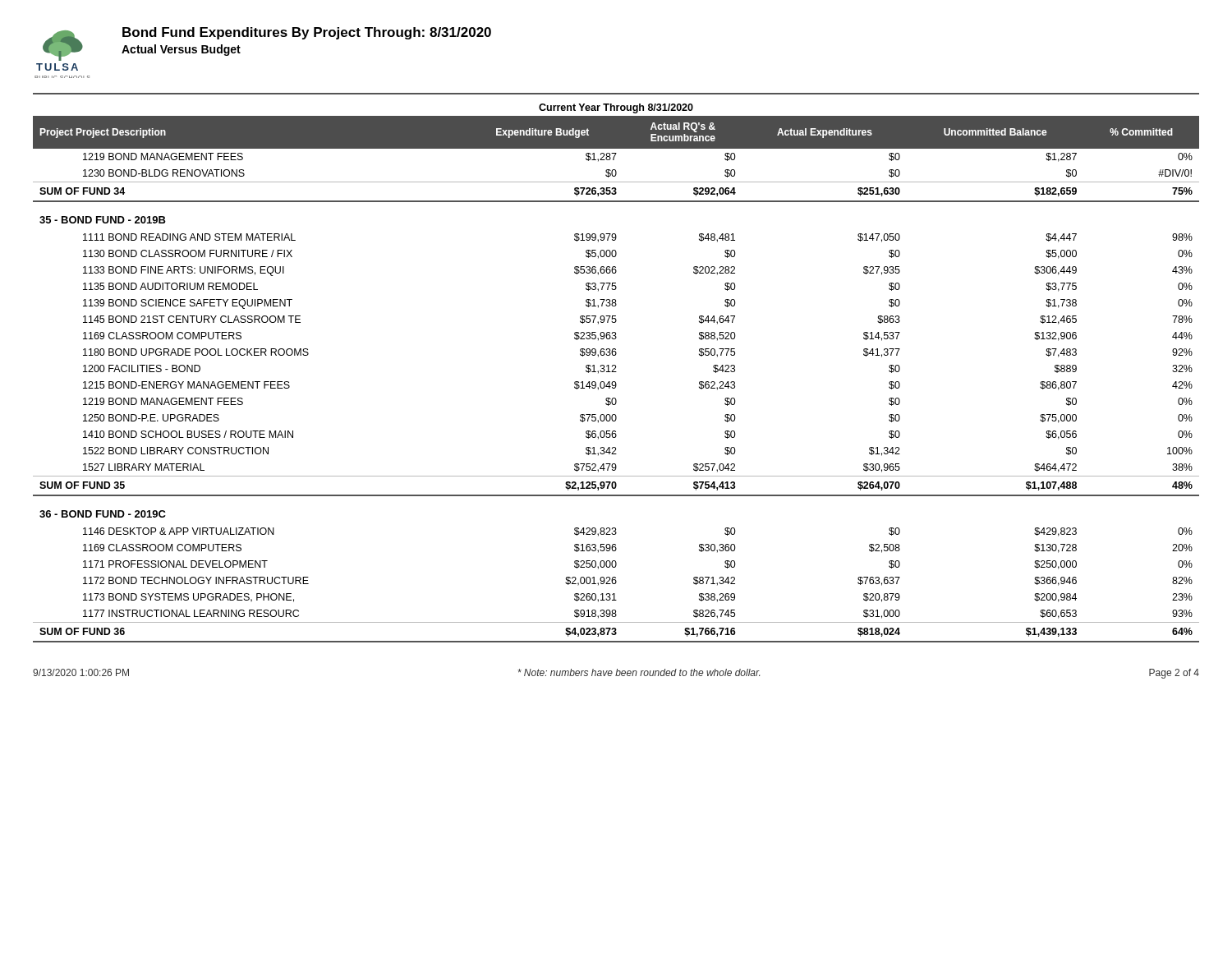This screenshot has height=953, width=1232.
Task: Select the section header that says "Actual Versus Budget"
Action: (181, 49)
